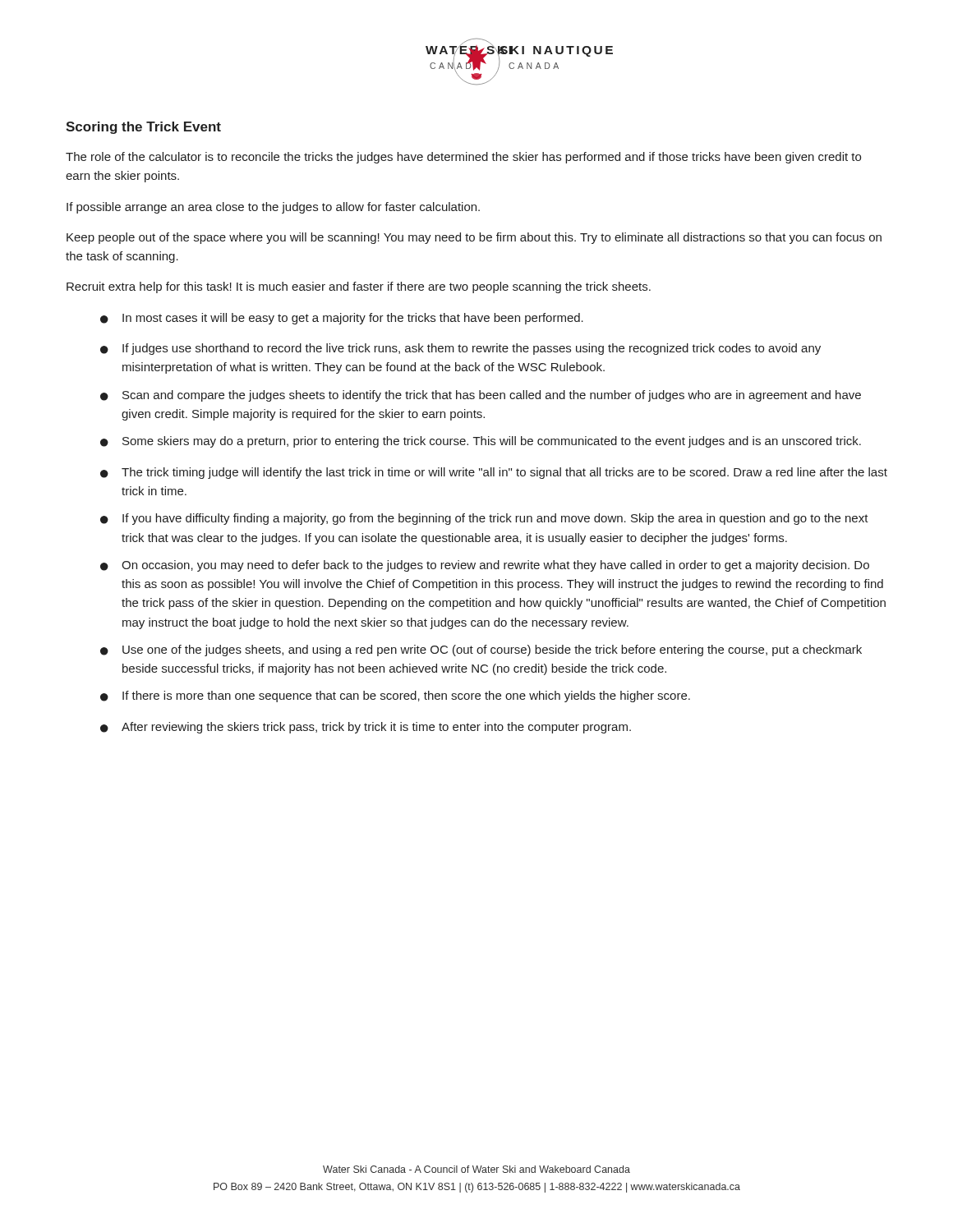Find the logo

pos(476,51)
